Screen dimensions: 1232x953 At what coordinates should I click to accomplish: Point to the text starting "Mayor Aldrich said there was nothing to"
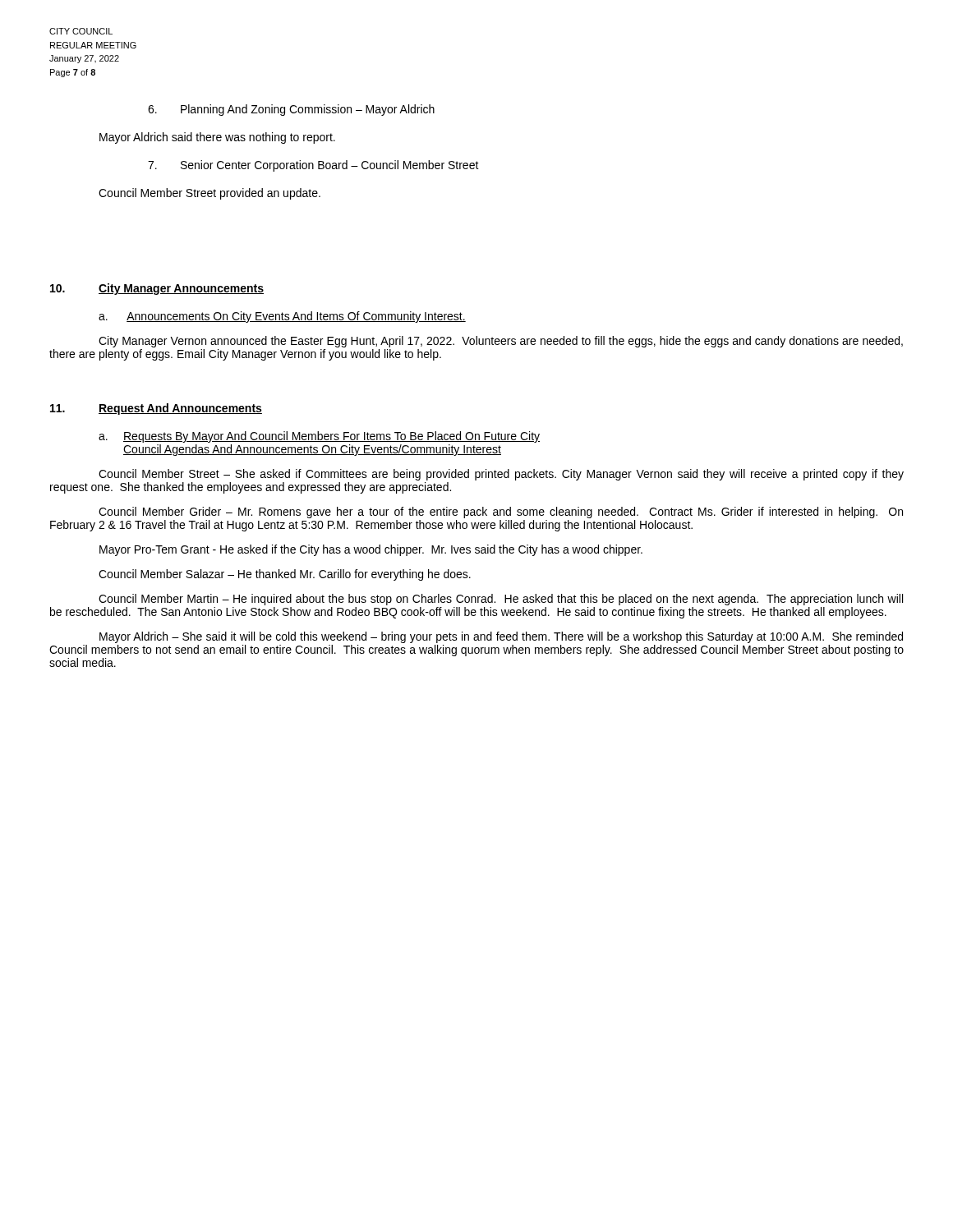point(217,137)
